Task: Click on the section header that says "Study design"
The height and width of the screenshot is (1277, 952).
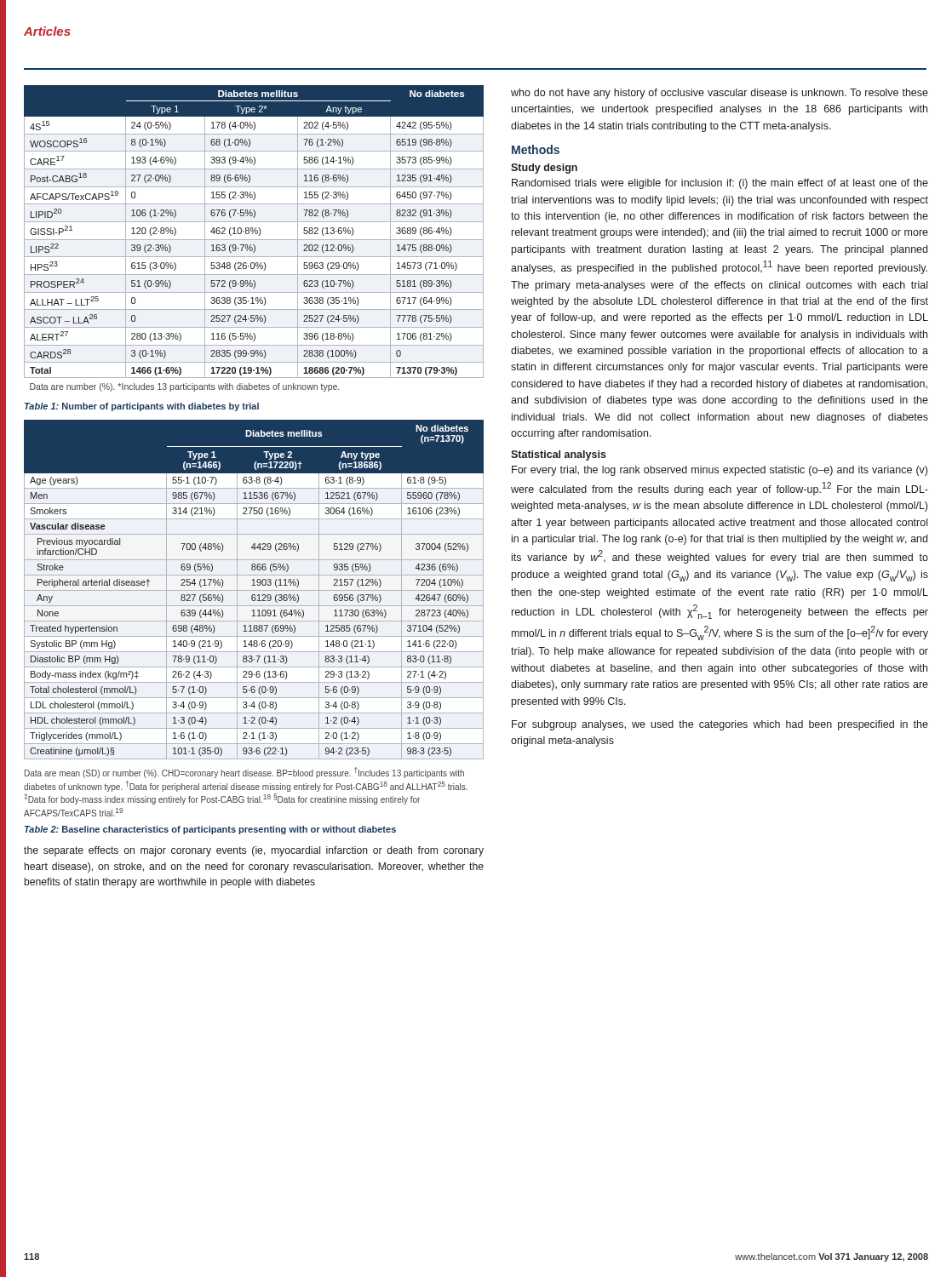Action: [544, 168]
